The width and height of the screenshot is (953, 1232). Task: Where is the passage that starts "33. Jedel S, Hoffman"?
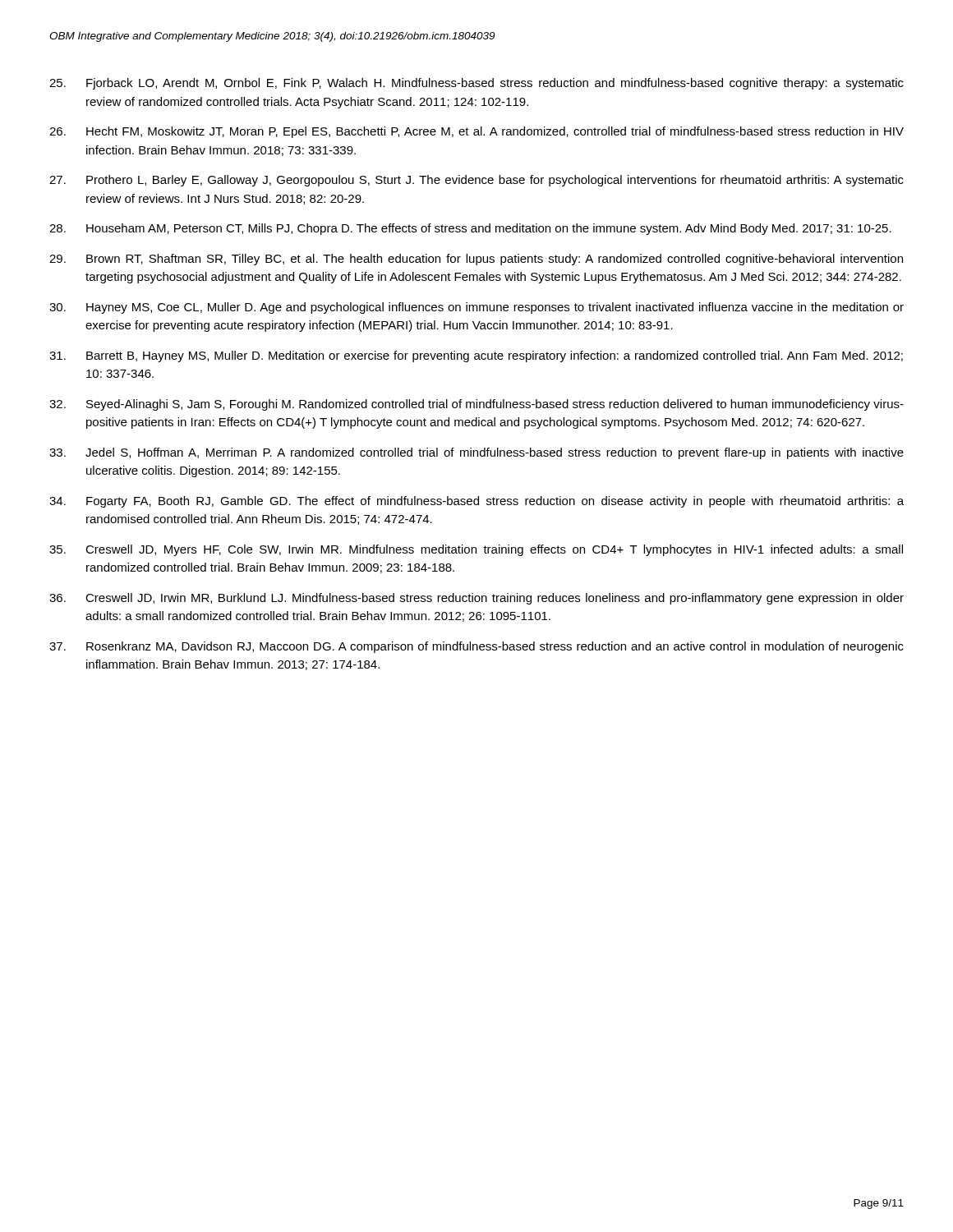pyautogui.click(x=476, y=462)
